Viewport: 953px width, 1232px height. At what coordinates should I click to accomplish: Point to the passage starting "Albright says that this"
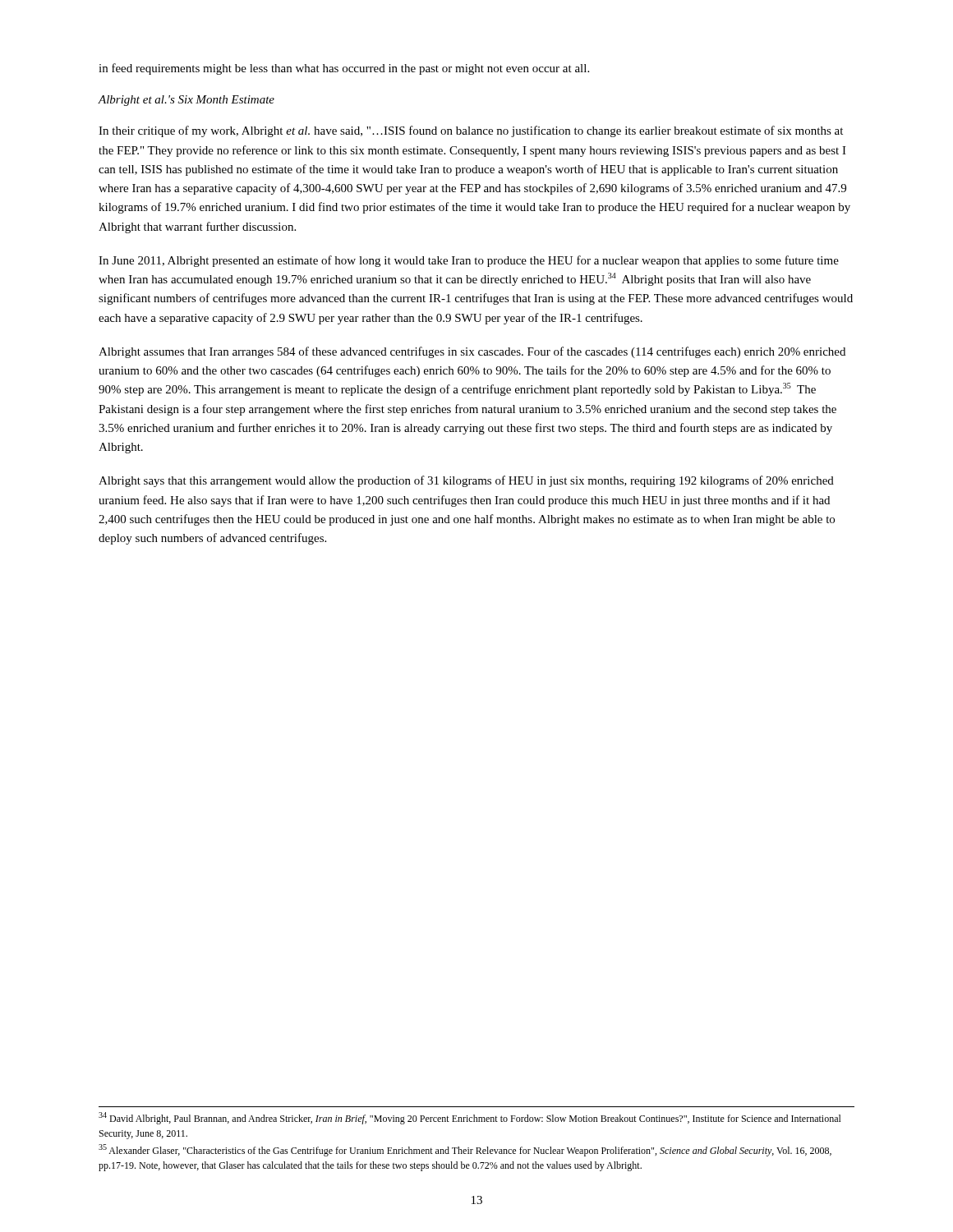pyautogui.click(x=467, y=509)
